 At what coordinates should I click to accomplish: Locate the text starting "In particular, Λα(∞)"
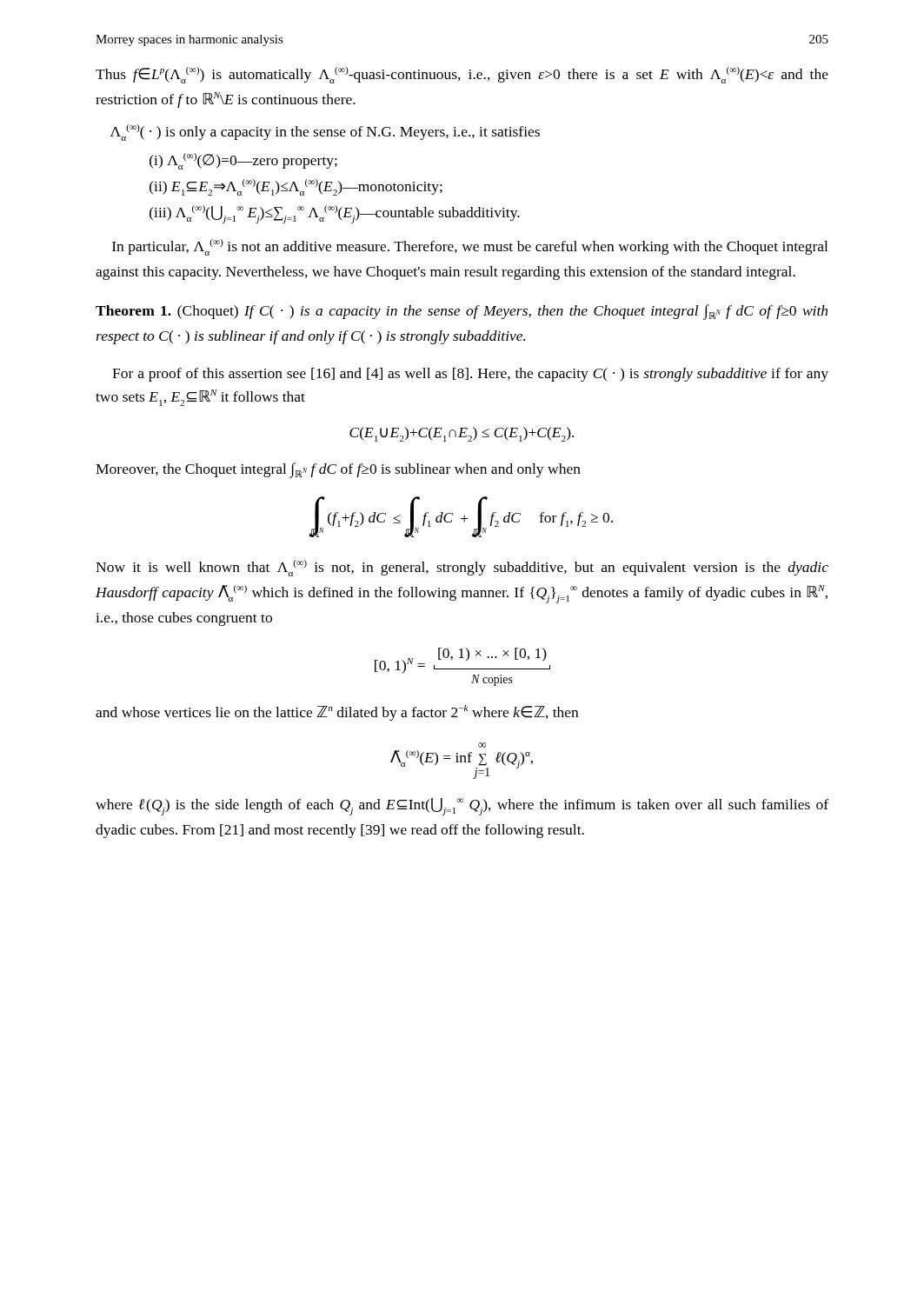(462, 258)
